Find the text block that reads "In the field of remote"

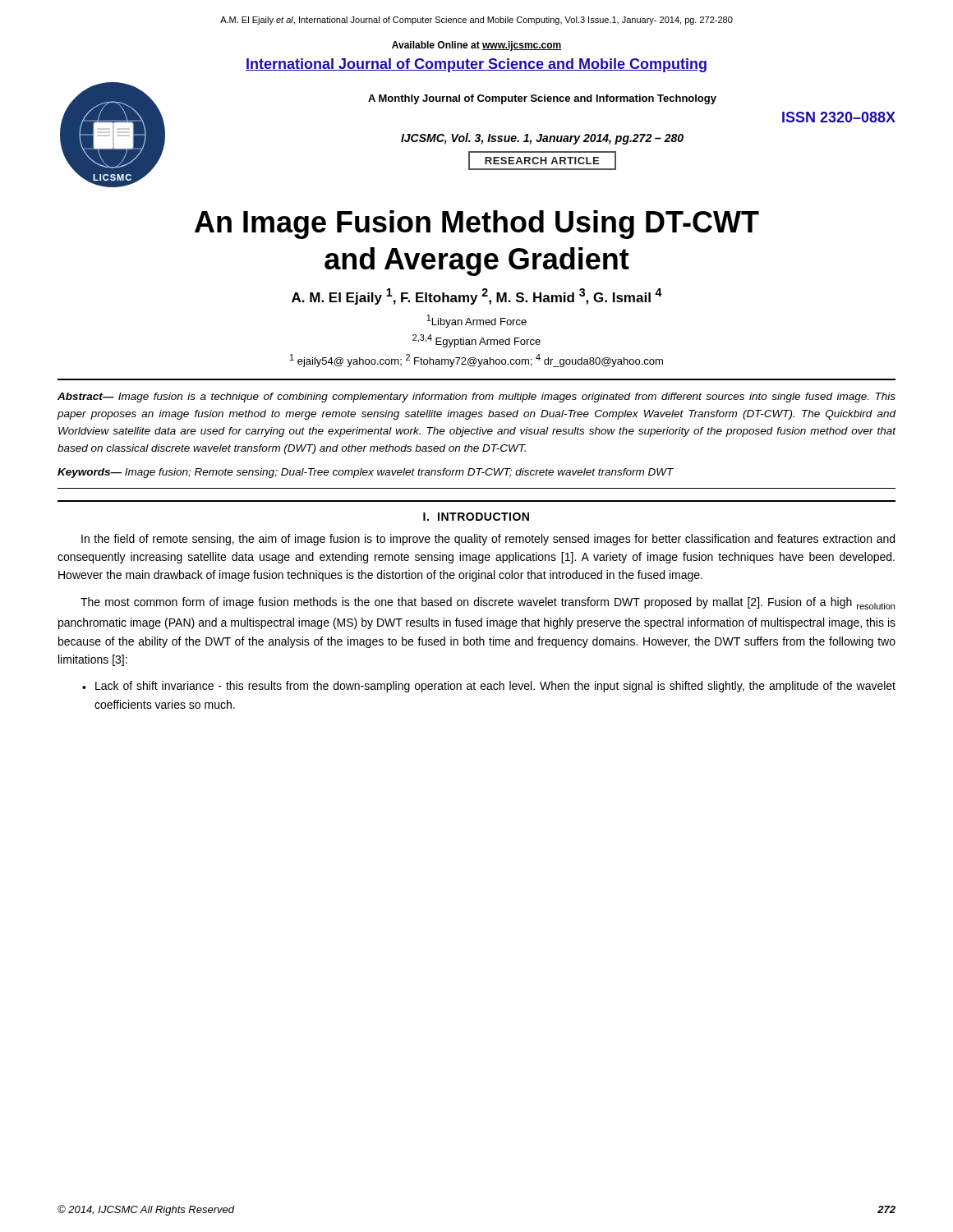pos(476,557)
